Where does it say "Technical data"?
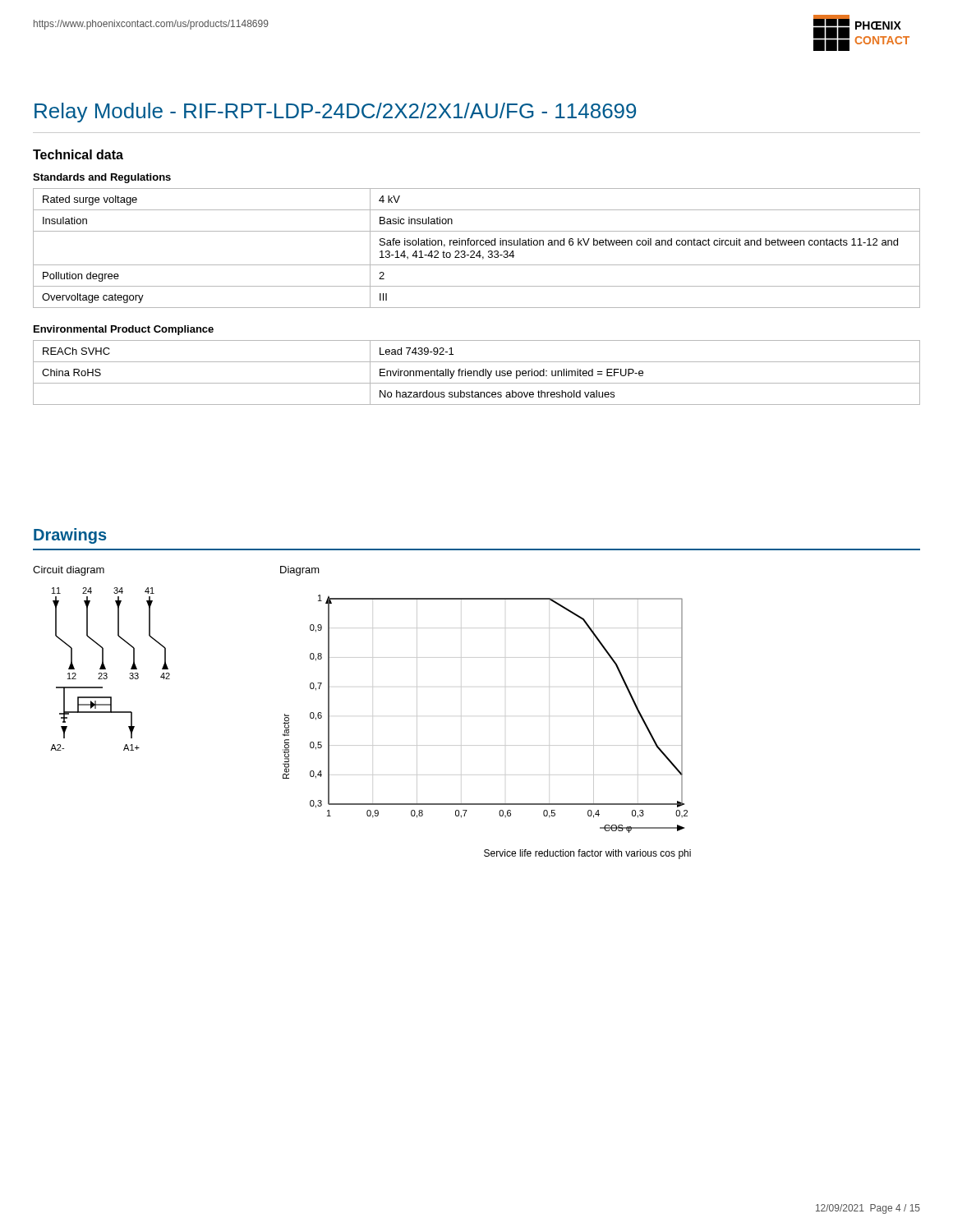Viewport: 953px width, 1232px height. pyautogui.click(x=78, y=155)
